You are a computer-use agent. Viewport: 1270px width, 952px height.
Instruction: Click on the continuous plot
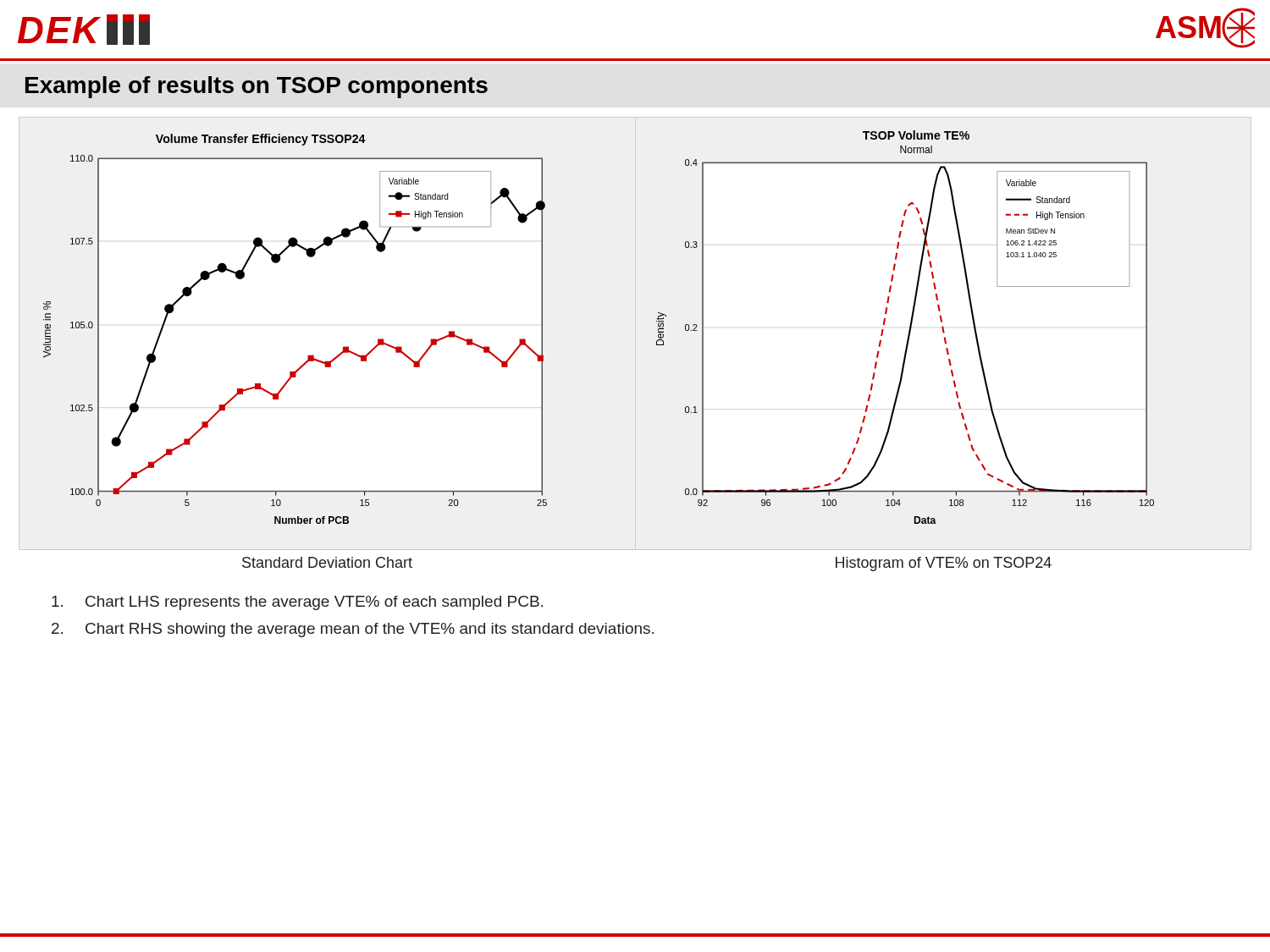click(943, 333)
